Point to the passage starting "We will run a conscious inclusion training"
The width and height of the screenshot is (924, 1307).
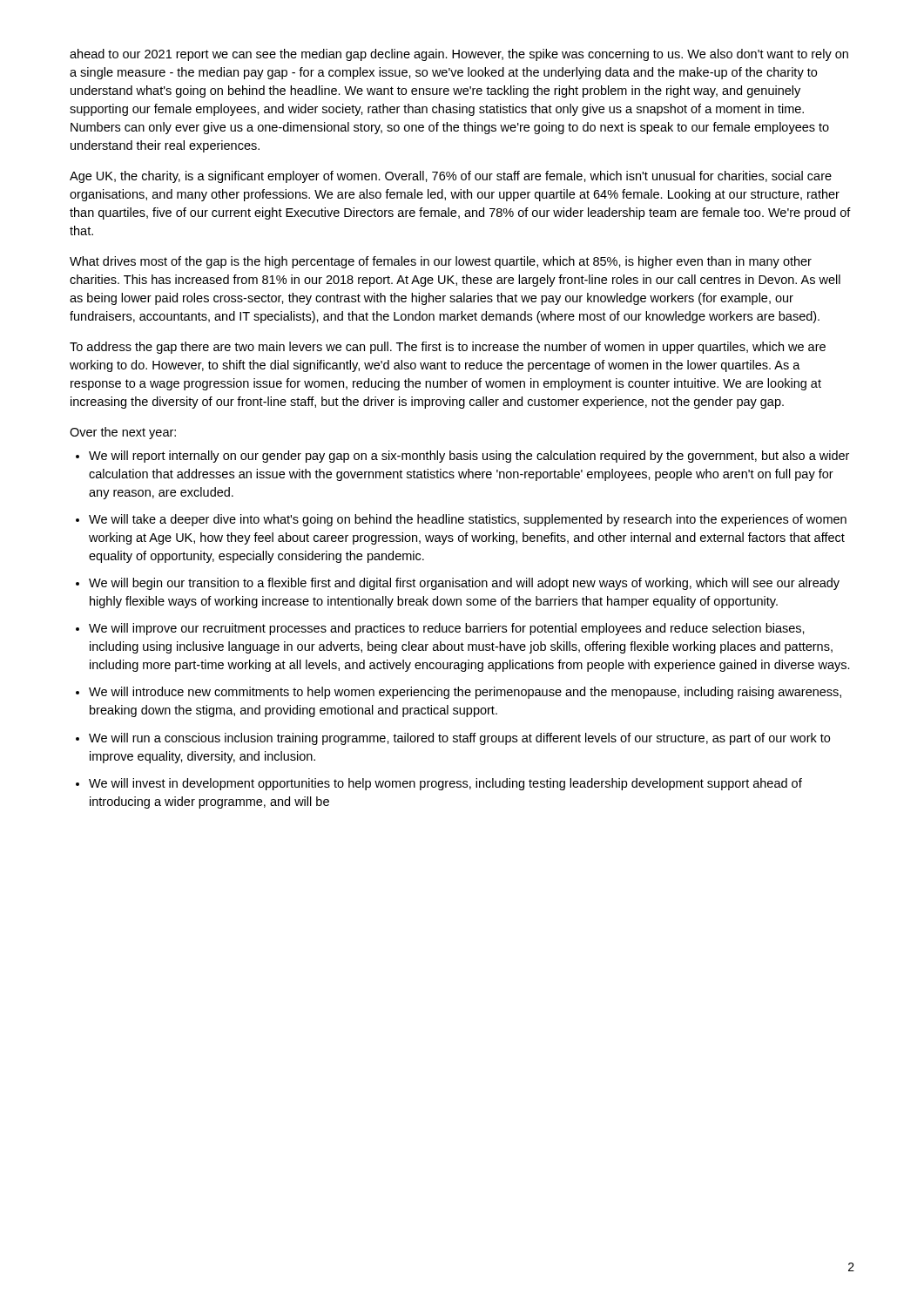tap(472, 747)
